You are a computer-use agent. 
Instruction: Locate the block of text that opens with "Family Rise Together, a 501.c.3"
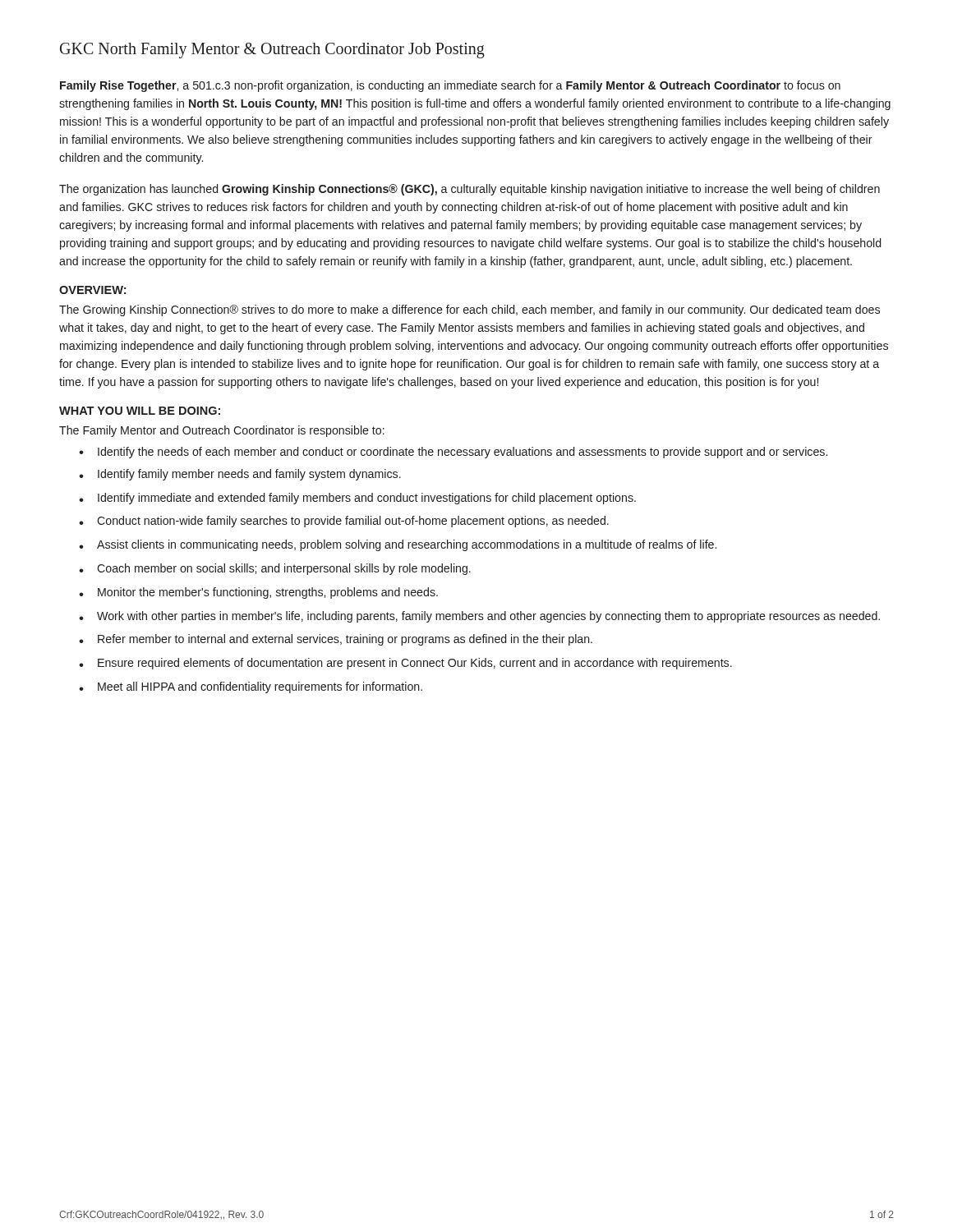tap(475, 122)
